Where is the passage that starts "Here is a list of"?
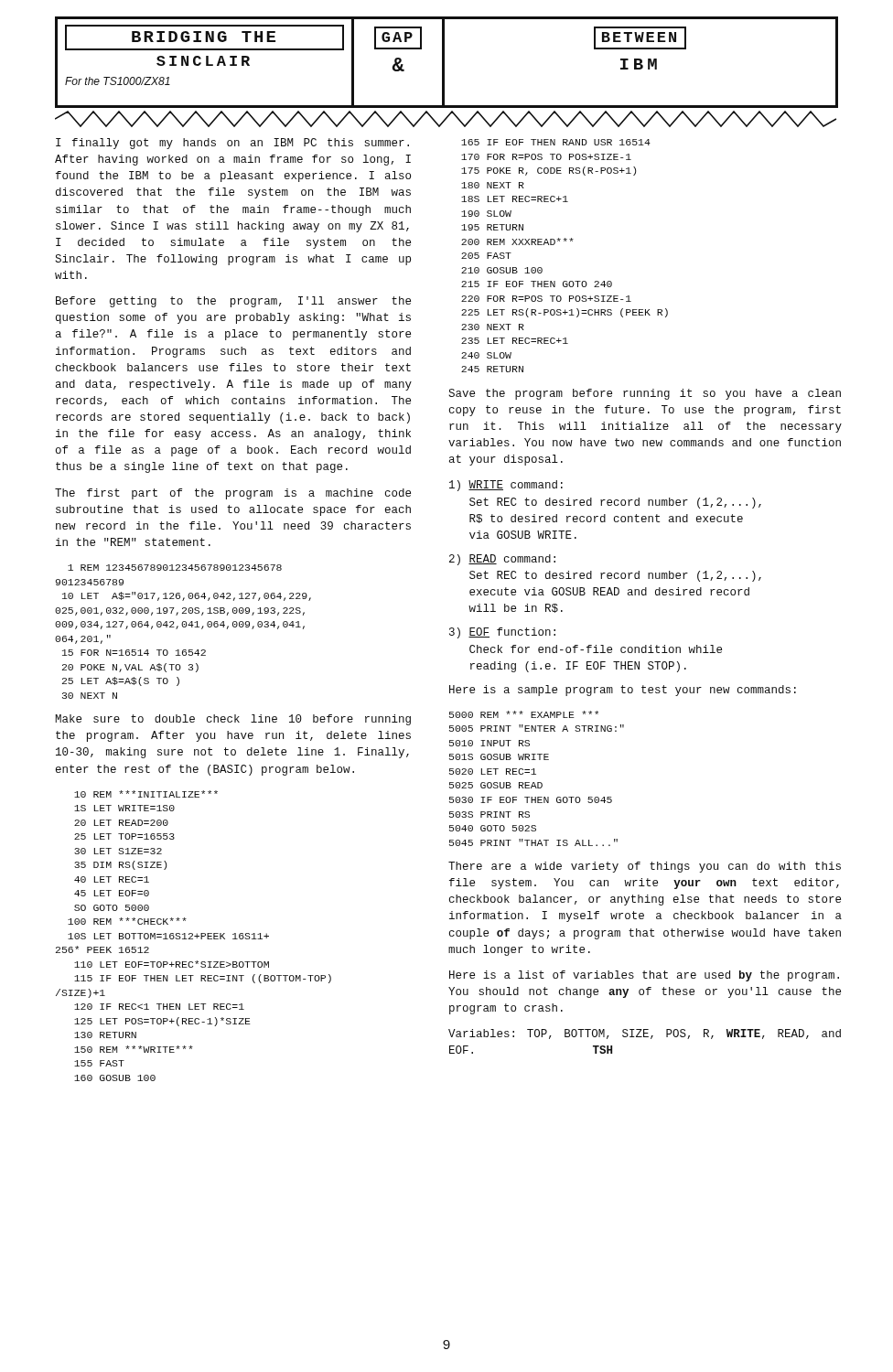Screen dimensions: 1372x893 pos(645,992)
